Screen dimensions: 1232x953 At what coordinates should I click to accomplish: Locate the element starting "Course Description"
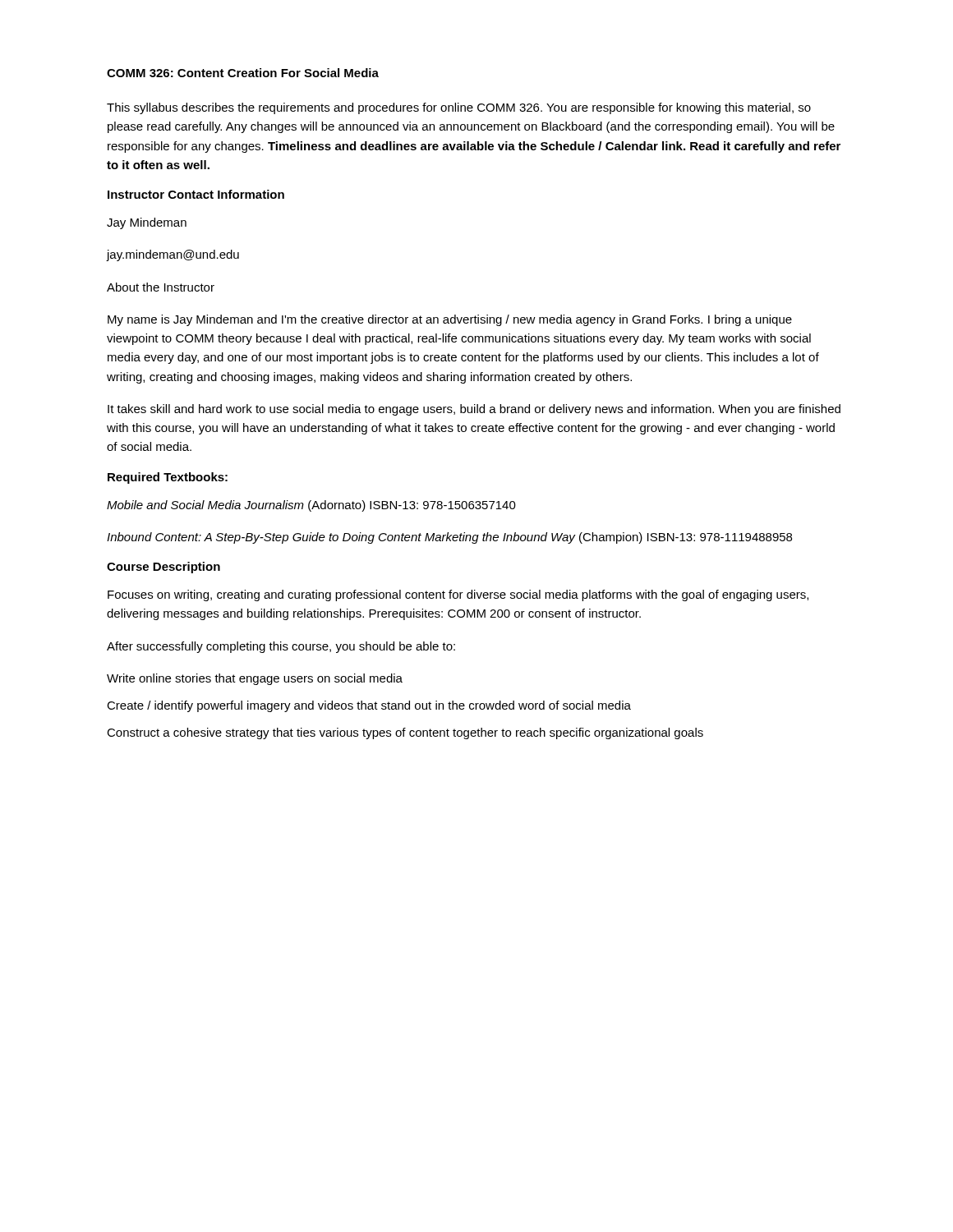(x=164, y=566)
